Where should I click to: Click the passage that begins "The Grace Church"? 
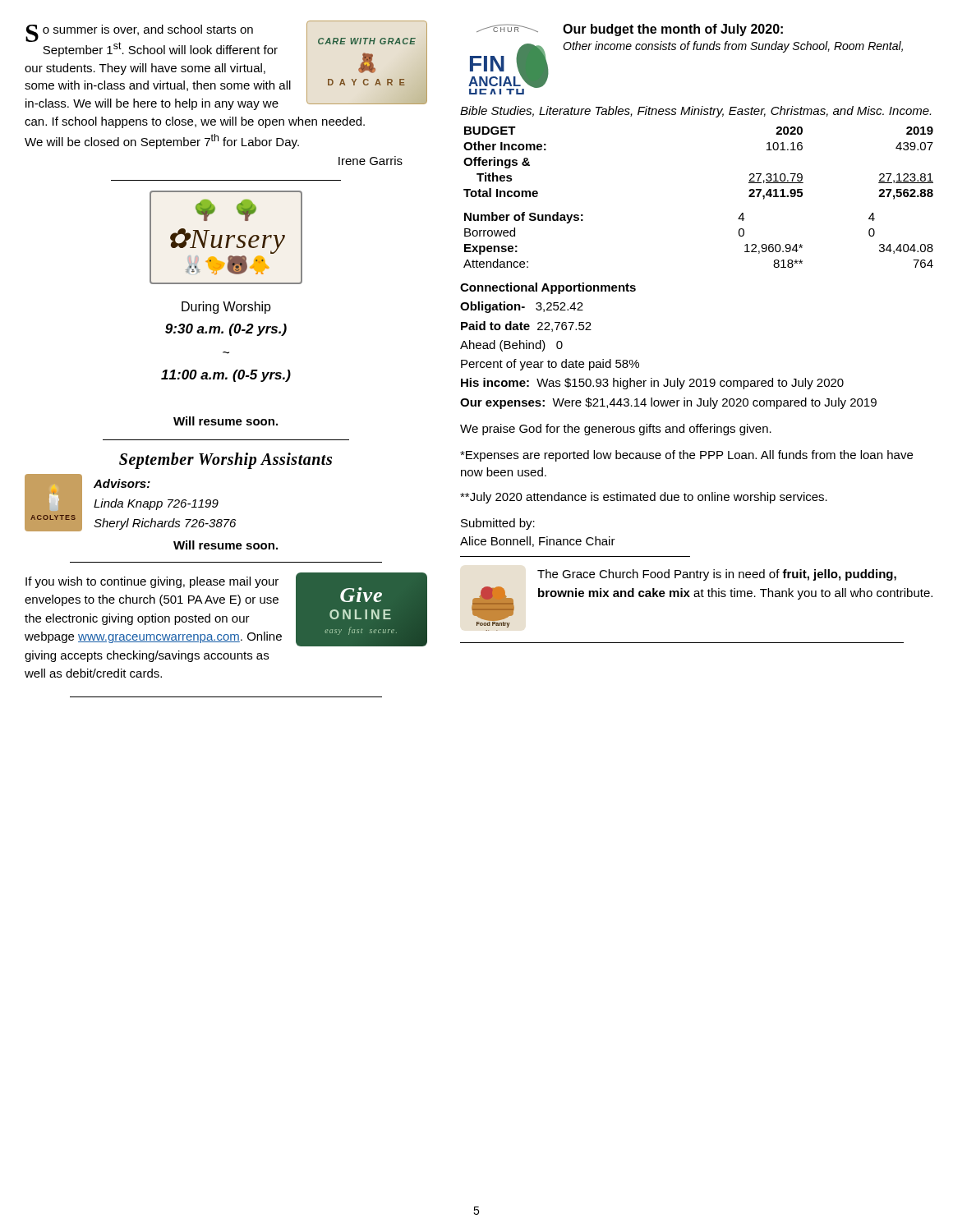[x=735, y=583]
